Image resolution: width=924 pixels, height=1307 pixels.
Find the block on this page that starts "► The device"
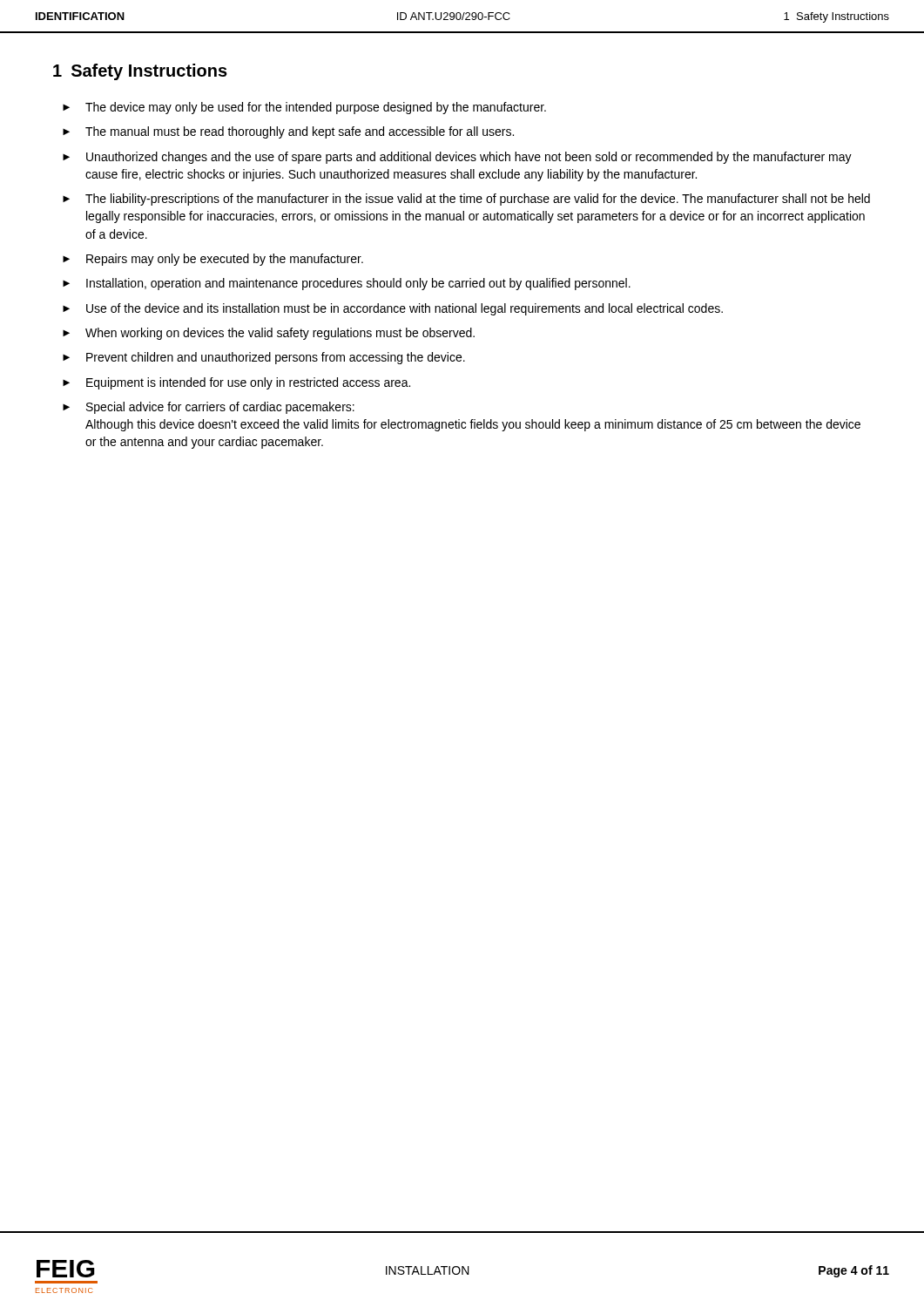pos(466,107)
